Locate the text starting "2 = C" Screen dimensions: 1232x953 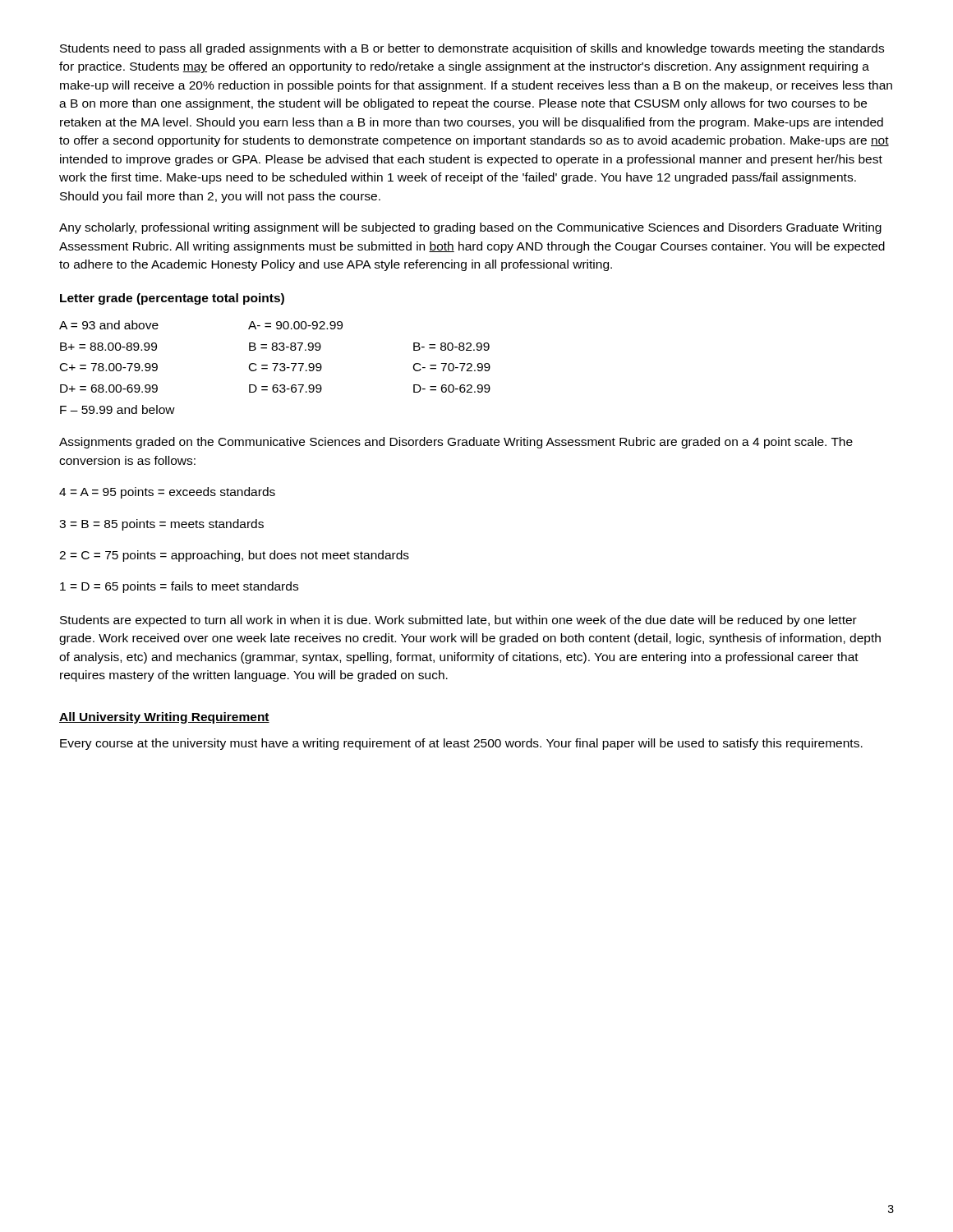pyautogui.click(x=234, y=556)
